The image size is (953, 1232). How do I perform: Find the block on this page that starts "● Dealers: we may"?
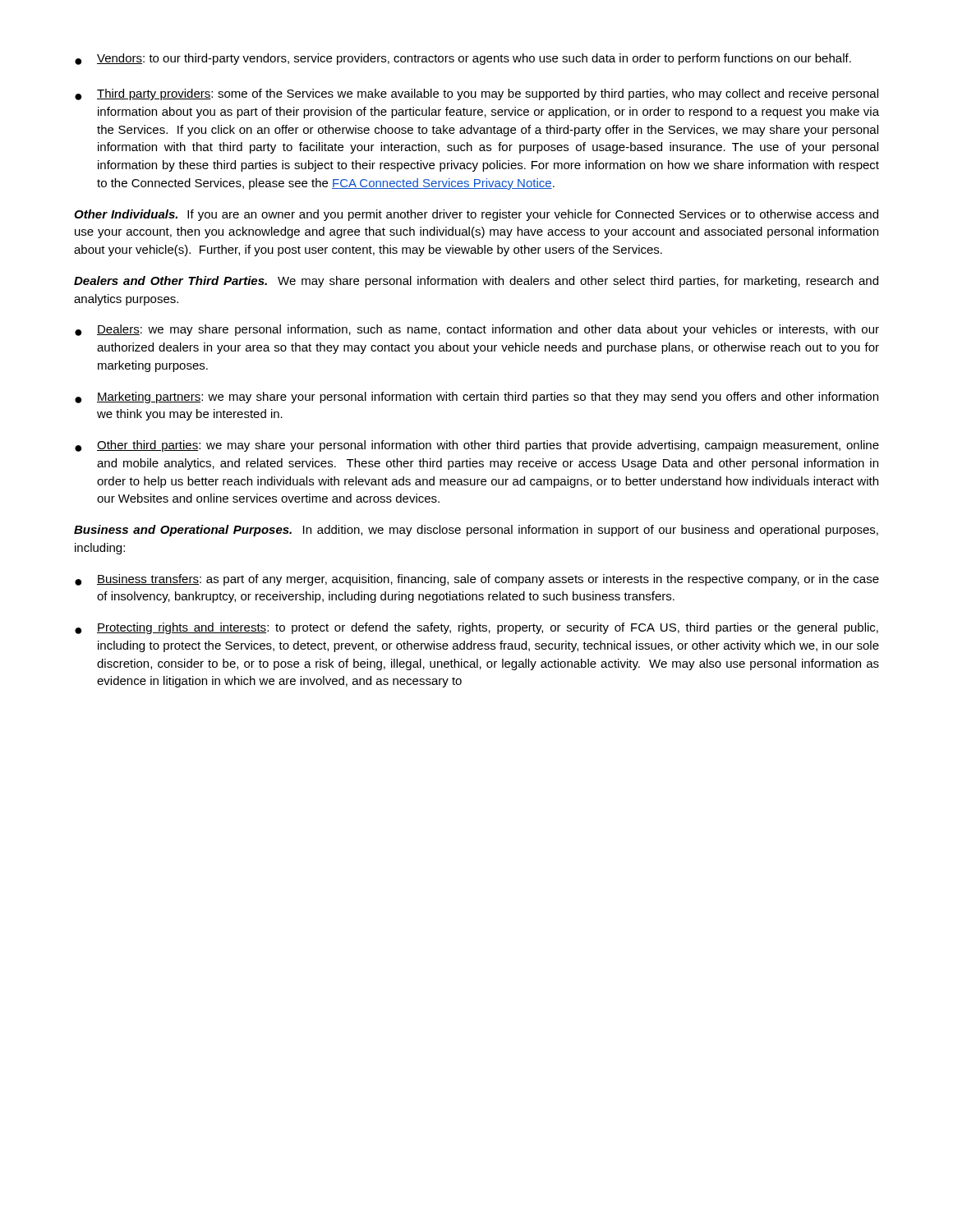coord(476,347)
